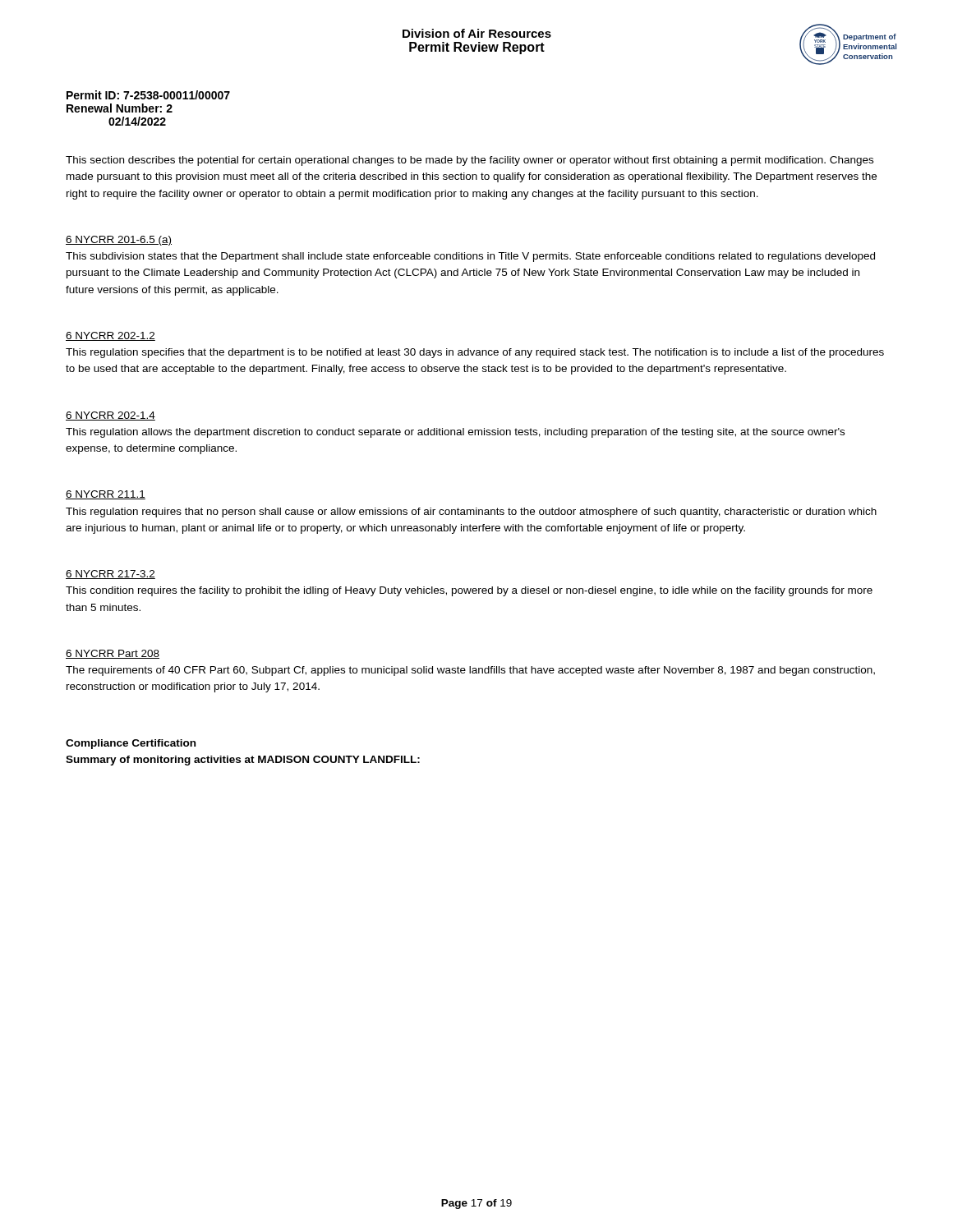
Task: Locate the logo
Action: (x=850, y=46)
